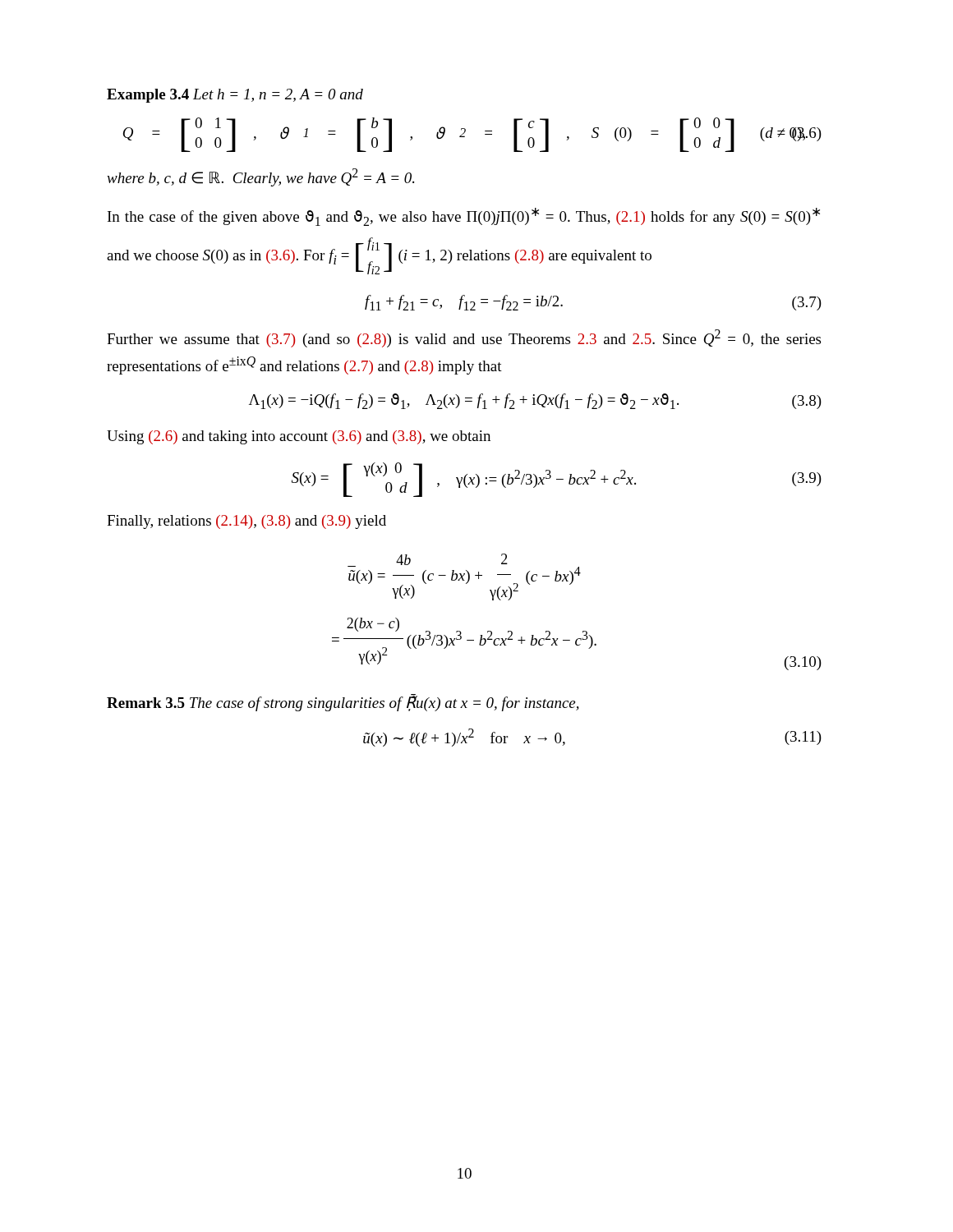This screenshot has width=953, height=1232.
Task: Click on the formula that reads "Q = [ 01 00 ]"
Action: (x=472, y=133)
